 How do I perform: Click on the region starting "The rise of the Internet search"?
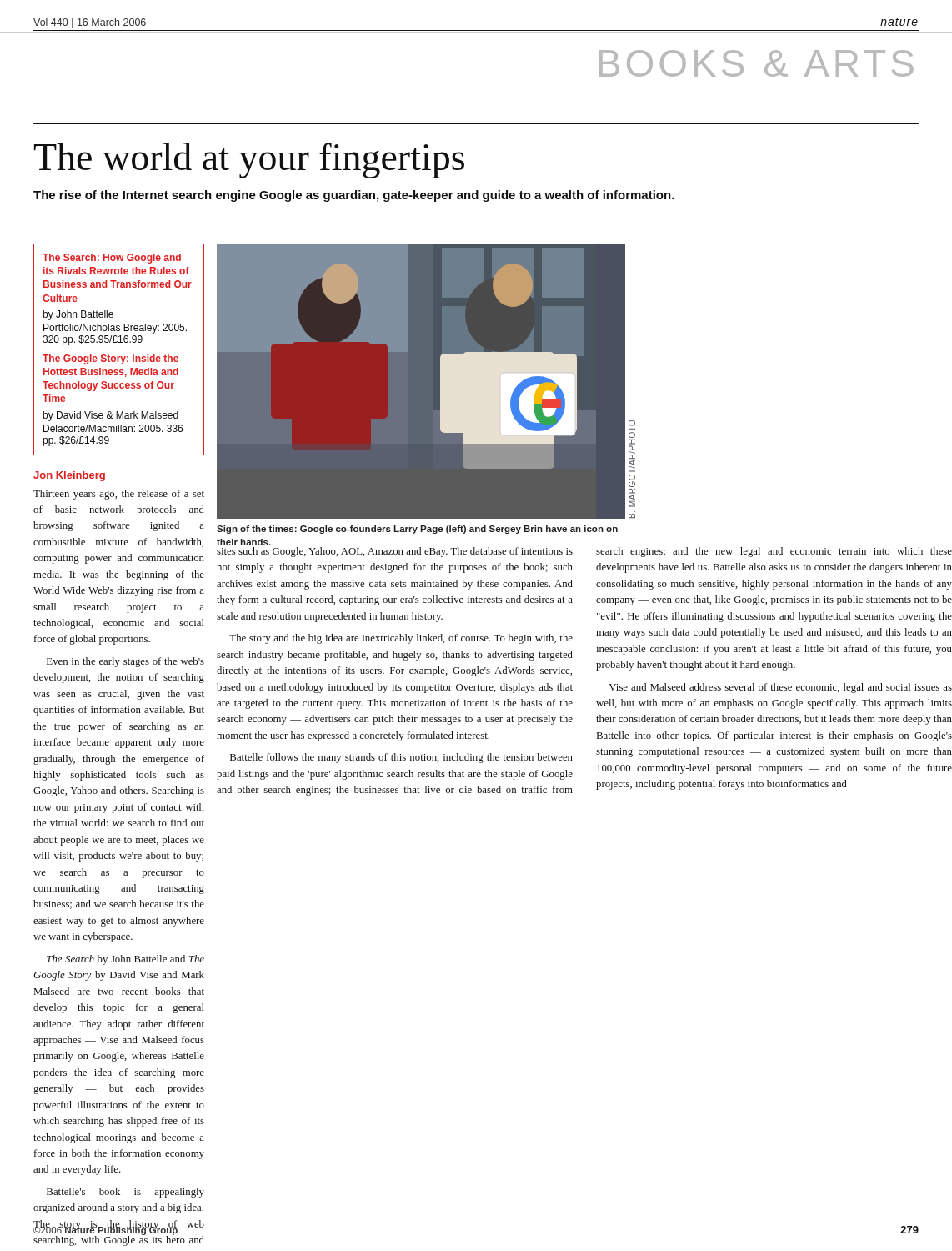pyautogui.click(x=354, y=194)
